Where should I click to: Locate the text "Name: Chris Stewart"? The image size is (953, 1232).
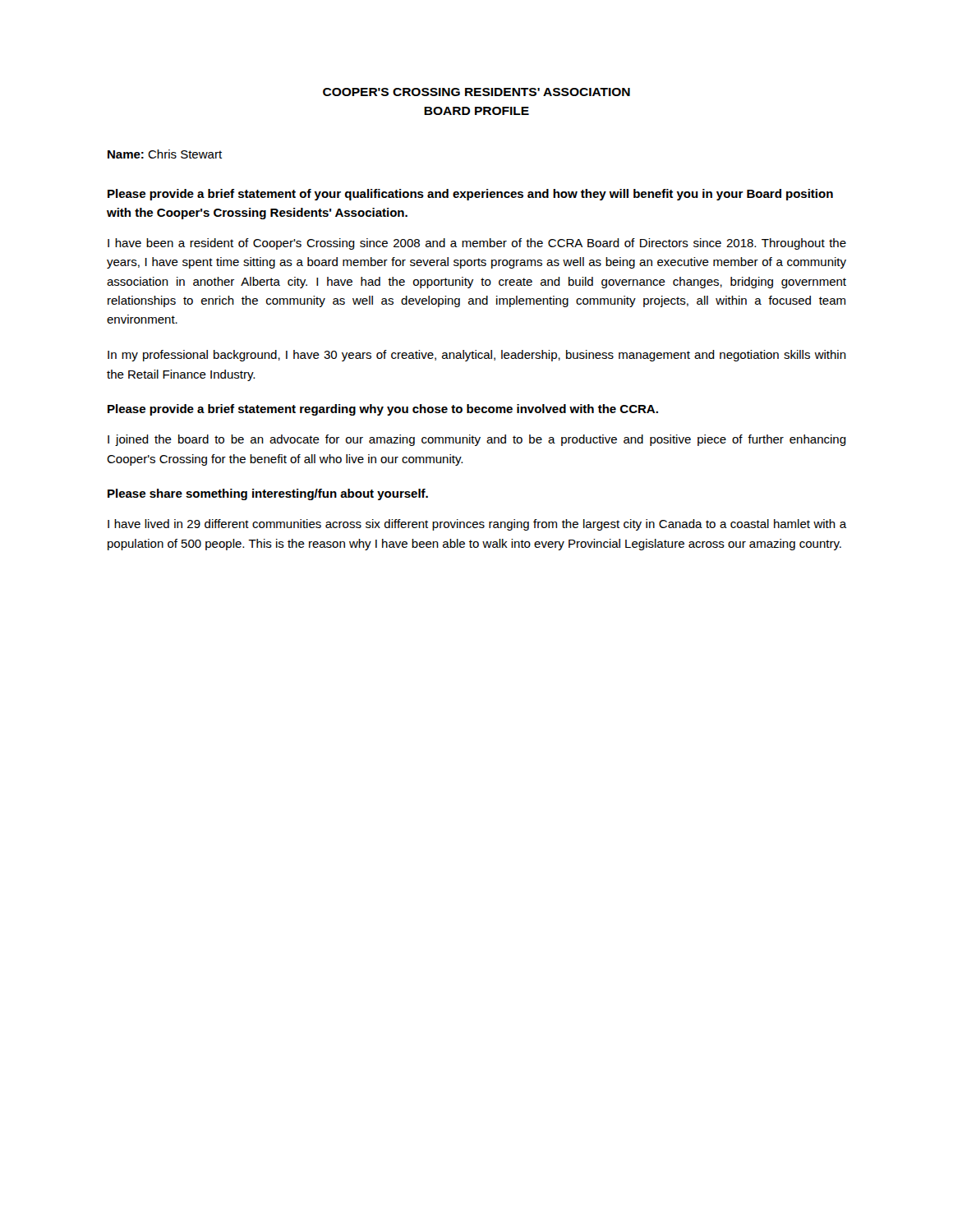(x=164, y=154)
